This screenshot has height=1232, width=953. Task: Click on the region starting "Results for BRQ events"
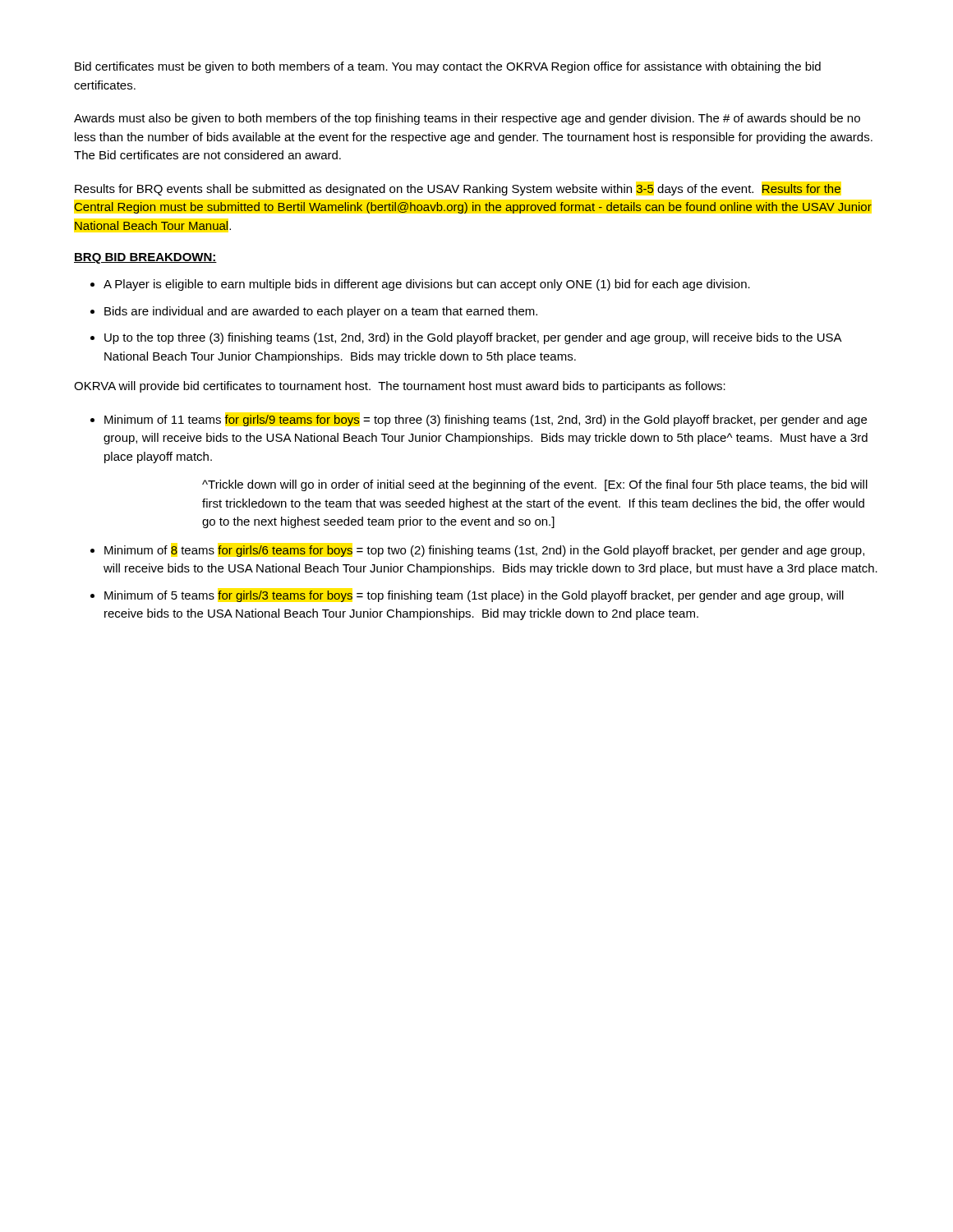click(473, 207)
